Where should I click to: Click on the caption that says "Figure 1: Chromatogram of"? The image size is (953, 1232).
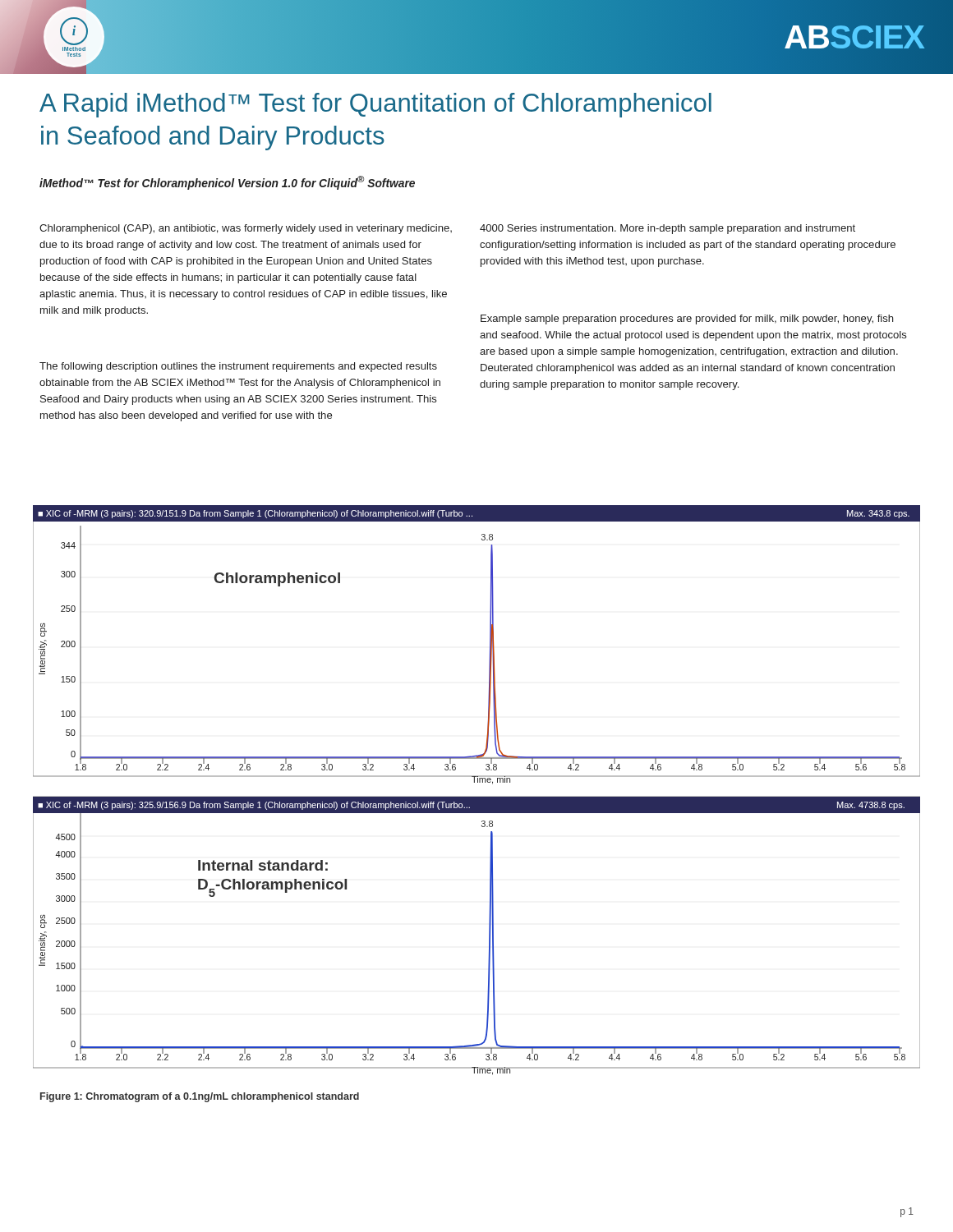tap(199, 1096)
